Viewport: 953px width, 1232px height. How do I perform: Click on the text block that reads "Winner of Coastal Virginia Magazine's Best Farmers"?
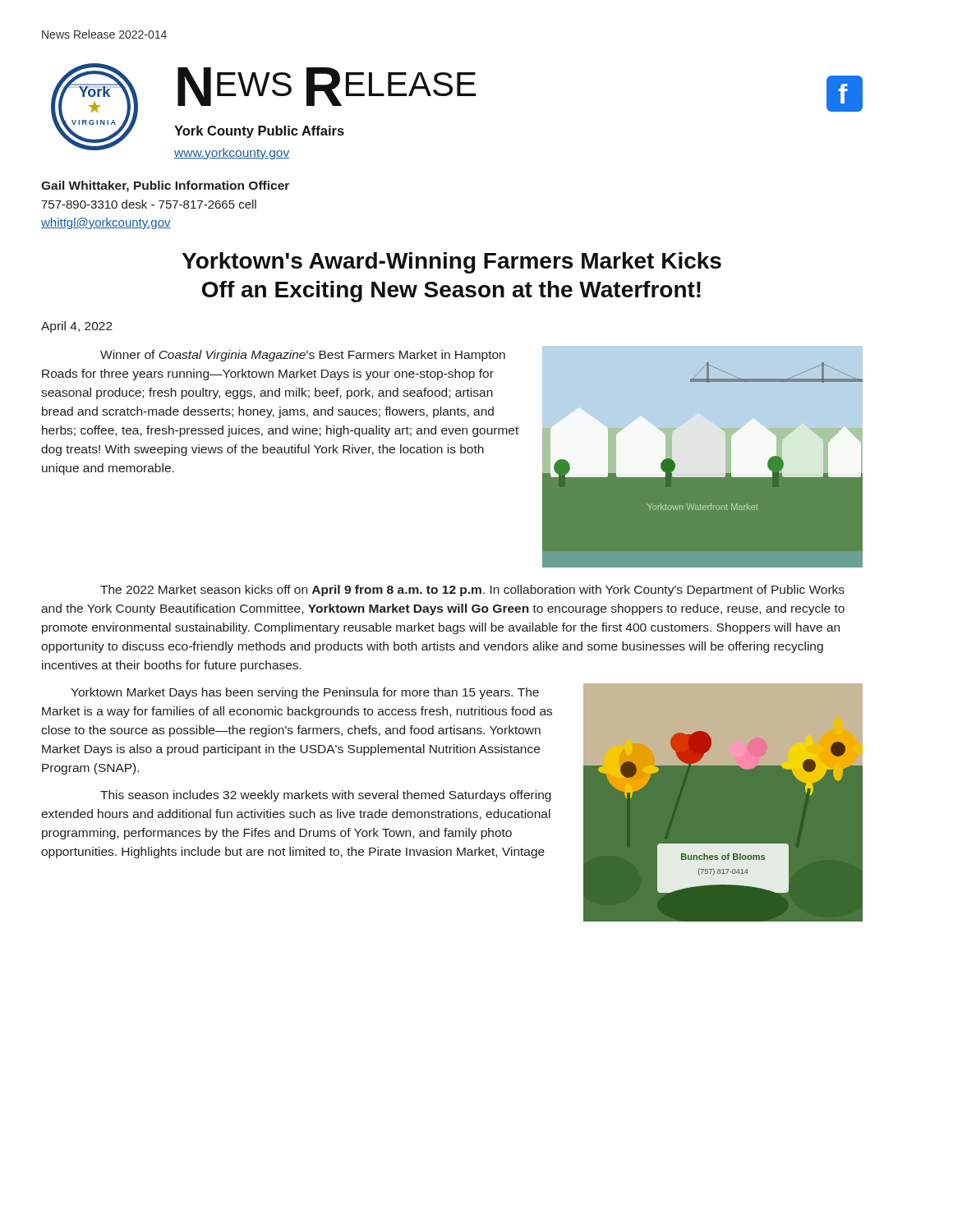(280, 411)
